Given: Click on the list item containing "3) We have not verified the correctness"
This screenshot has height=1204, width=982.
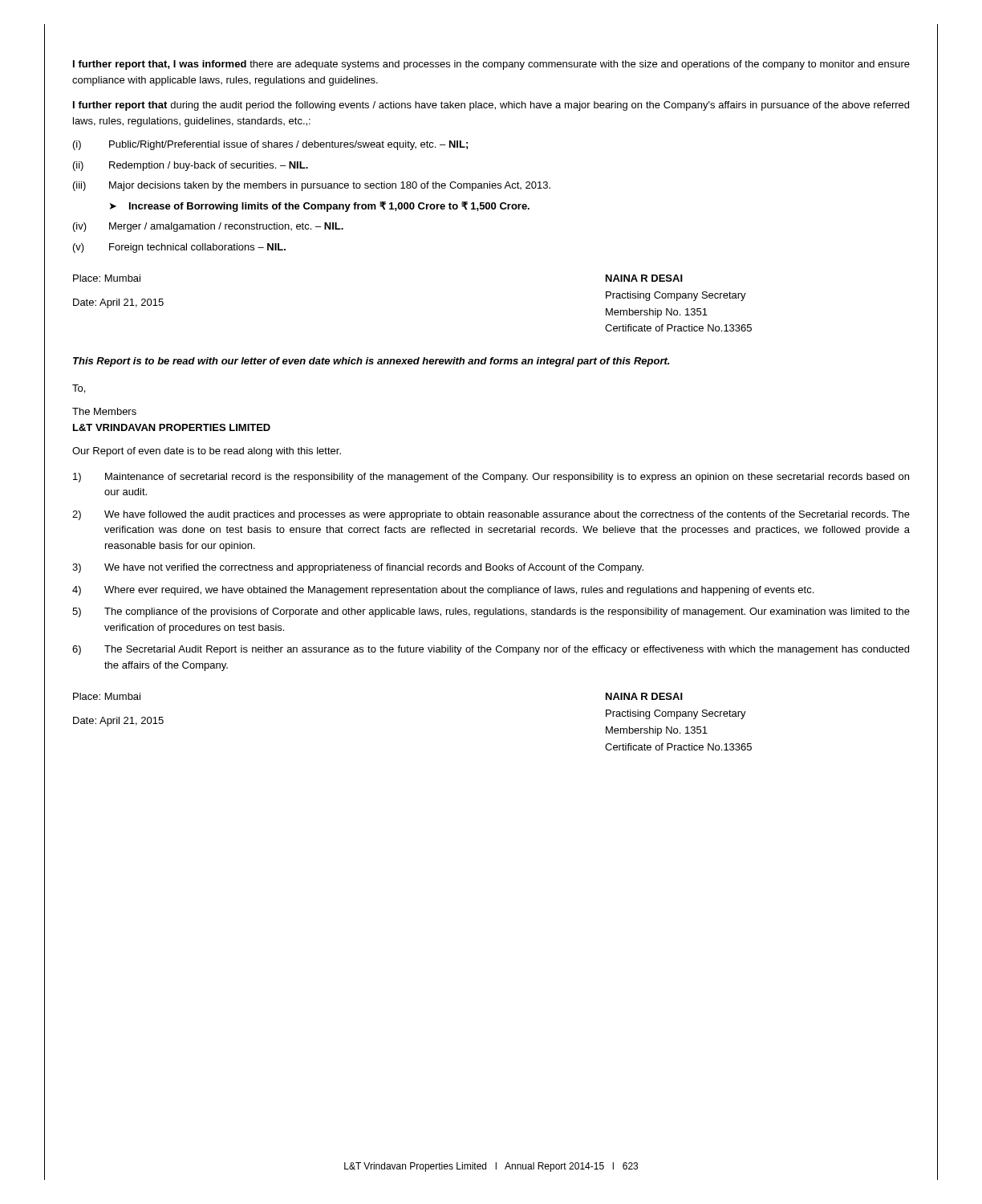Looking at the screenshot, I should coord(491,567).
